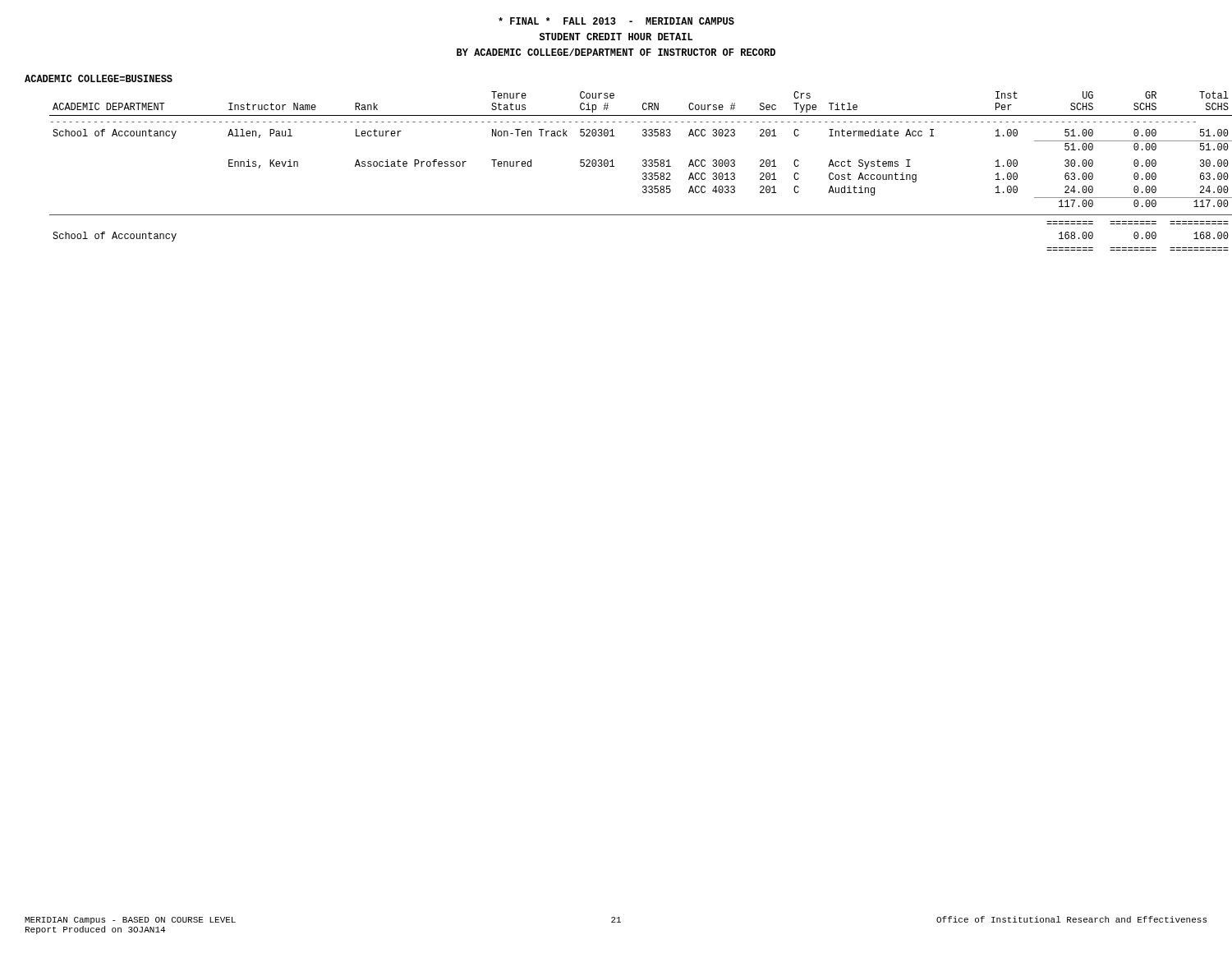The height and width of the screenshot is (953, 1232).
Task: Select a table
Action: tap(616, 172)
